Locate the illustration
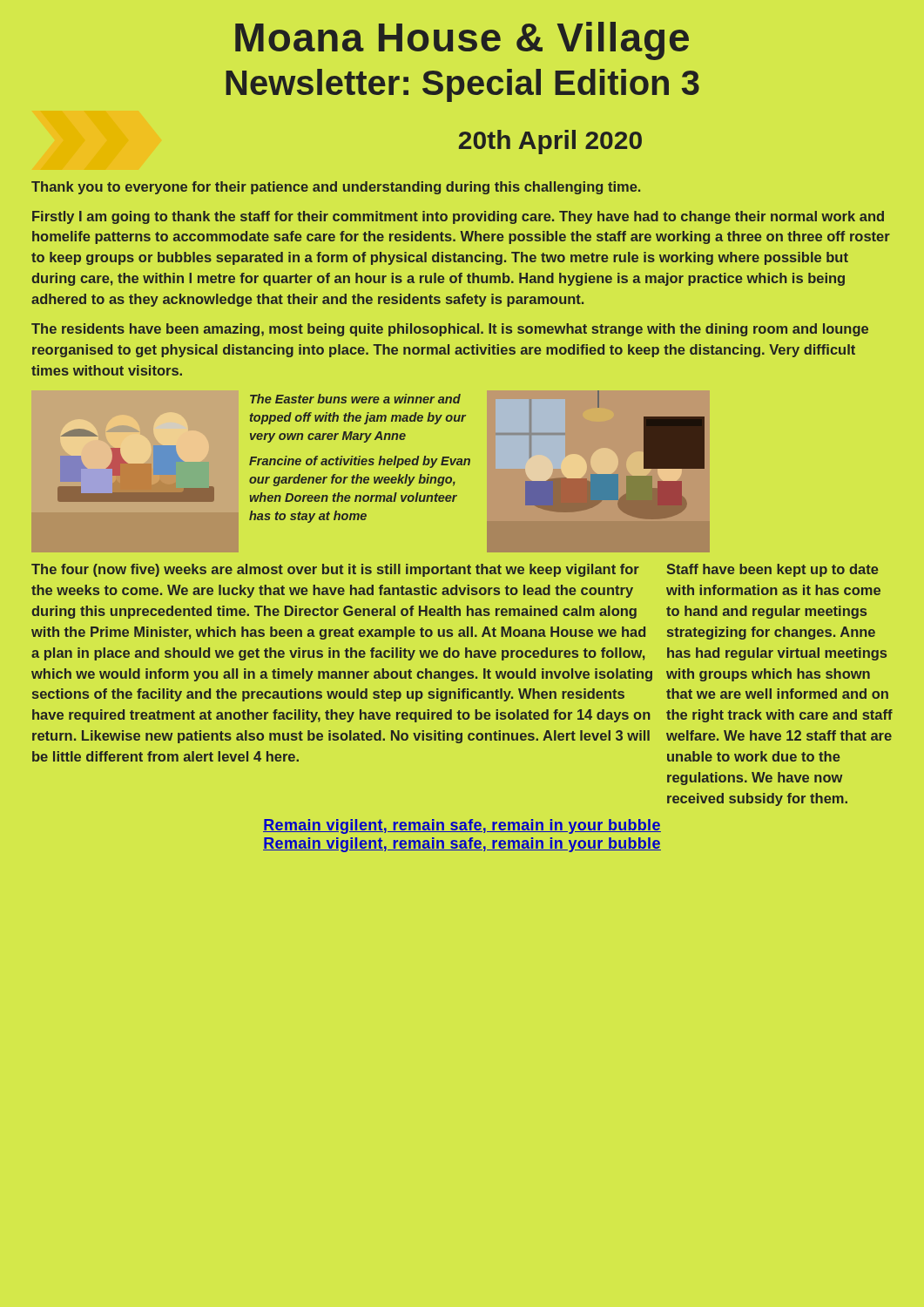This screenshot has width=924, height=1307. pos(116,140)
